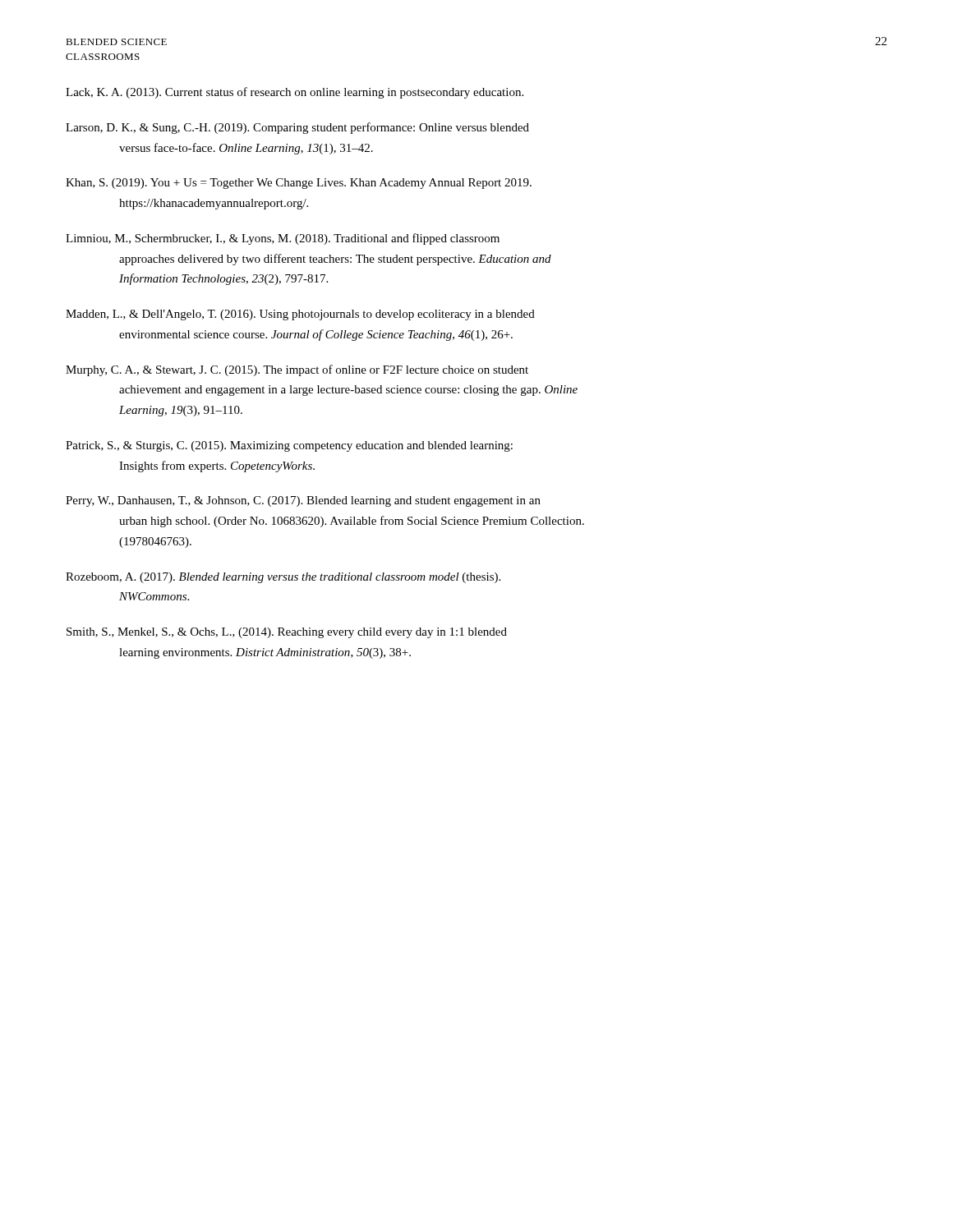
Task: Navigate to the passage starting "Murphy, C. A., & Stewart, J. C."
Action: [x=322, y=389]
